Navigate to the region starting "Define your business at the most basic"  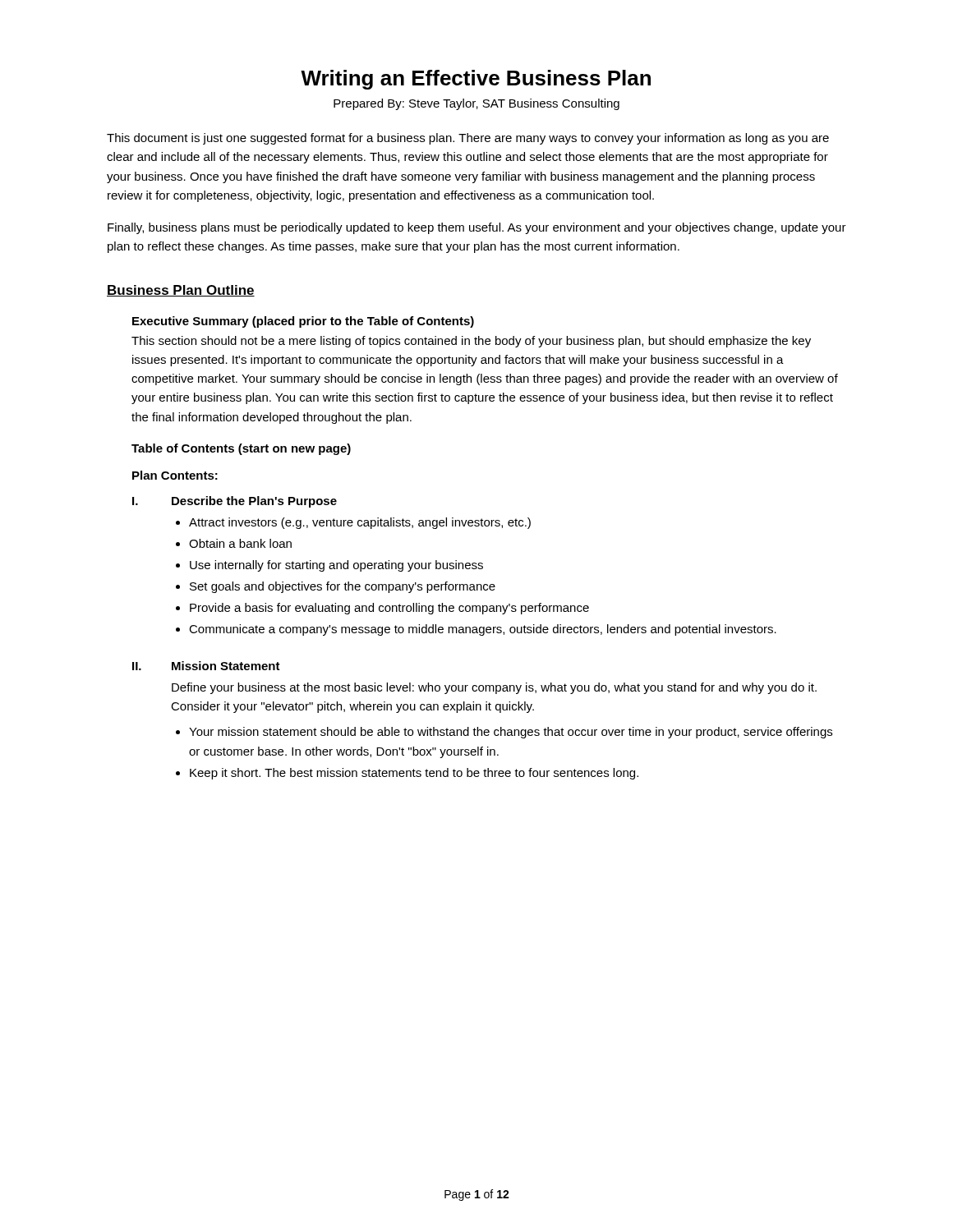pyautogui.click(x=509, y=696)
